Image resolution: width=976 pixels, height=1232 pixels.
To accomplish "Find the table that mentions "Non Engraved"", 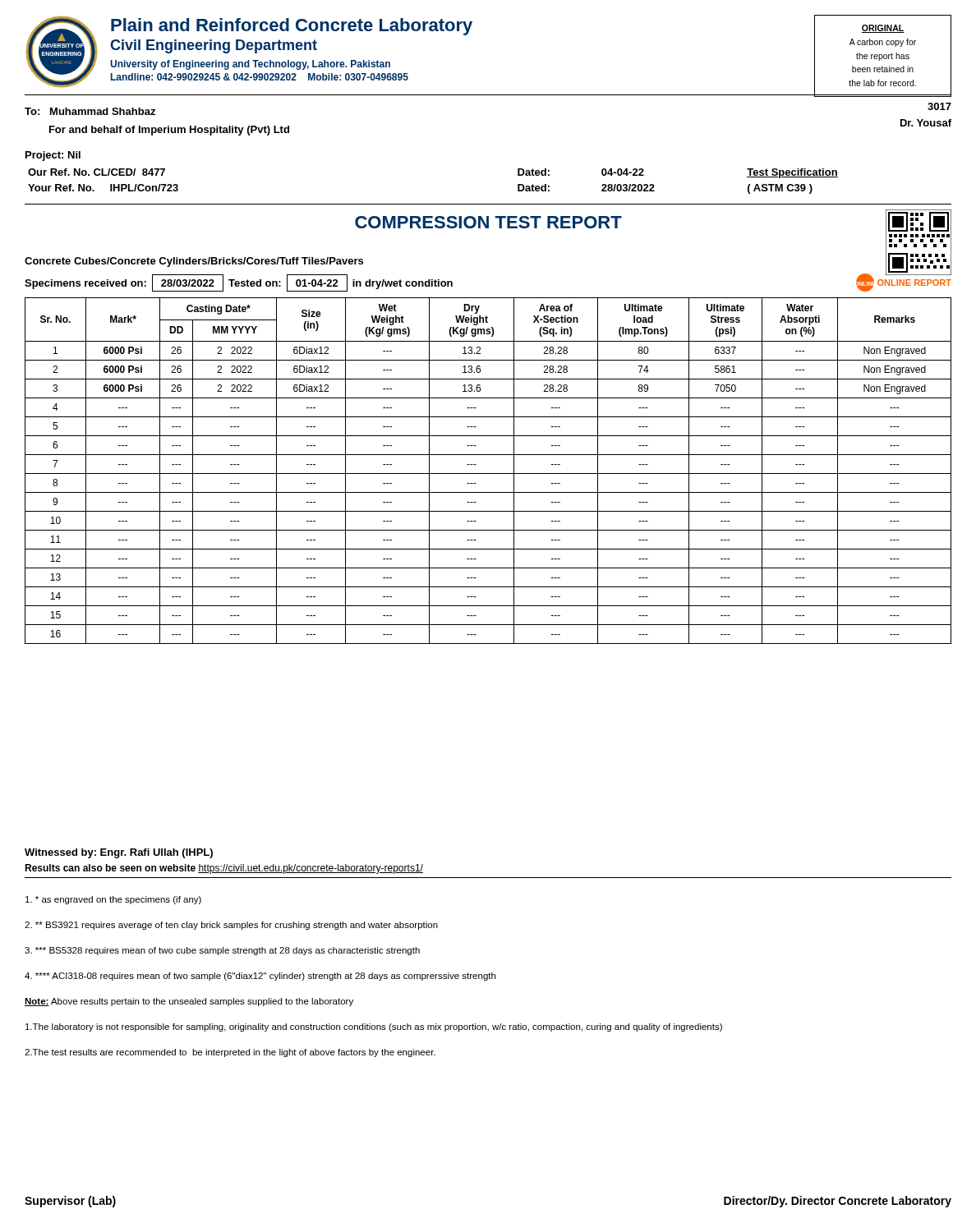I will 488,471.
